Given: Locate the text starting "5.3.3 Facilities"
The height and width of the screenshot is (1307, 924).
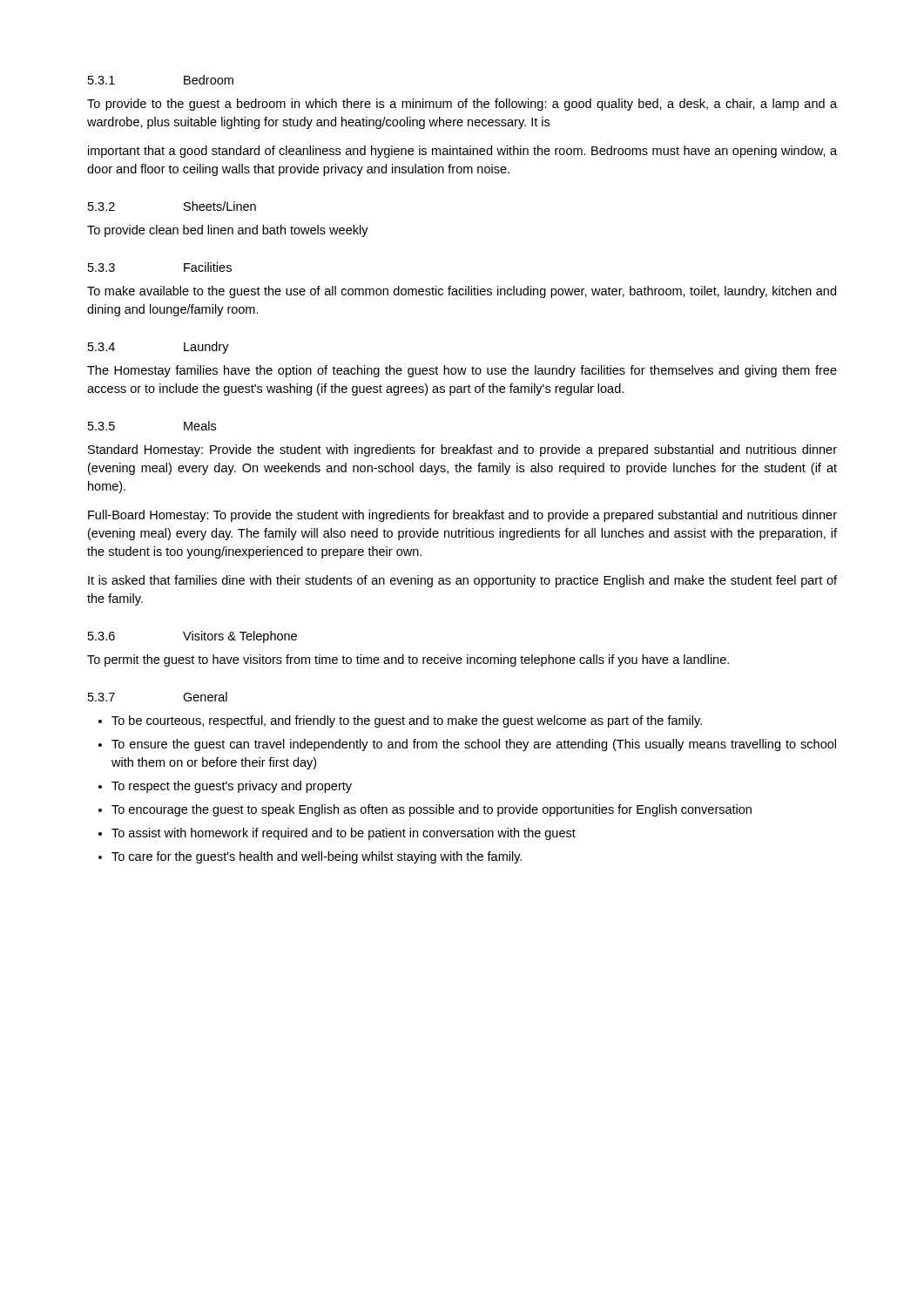Looking at the screenshot, I should (101, 267).
